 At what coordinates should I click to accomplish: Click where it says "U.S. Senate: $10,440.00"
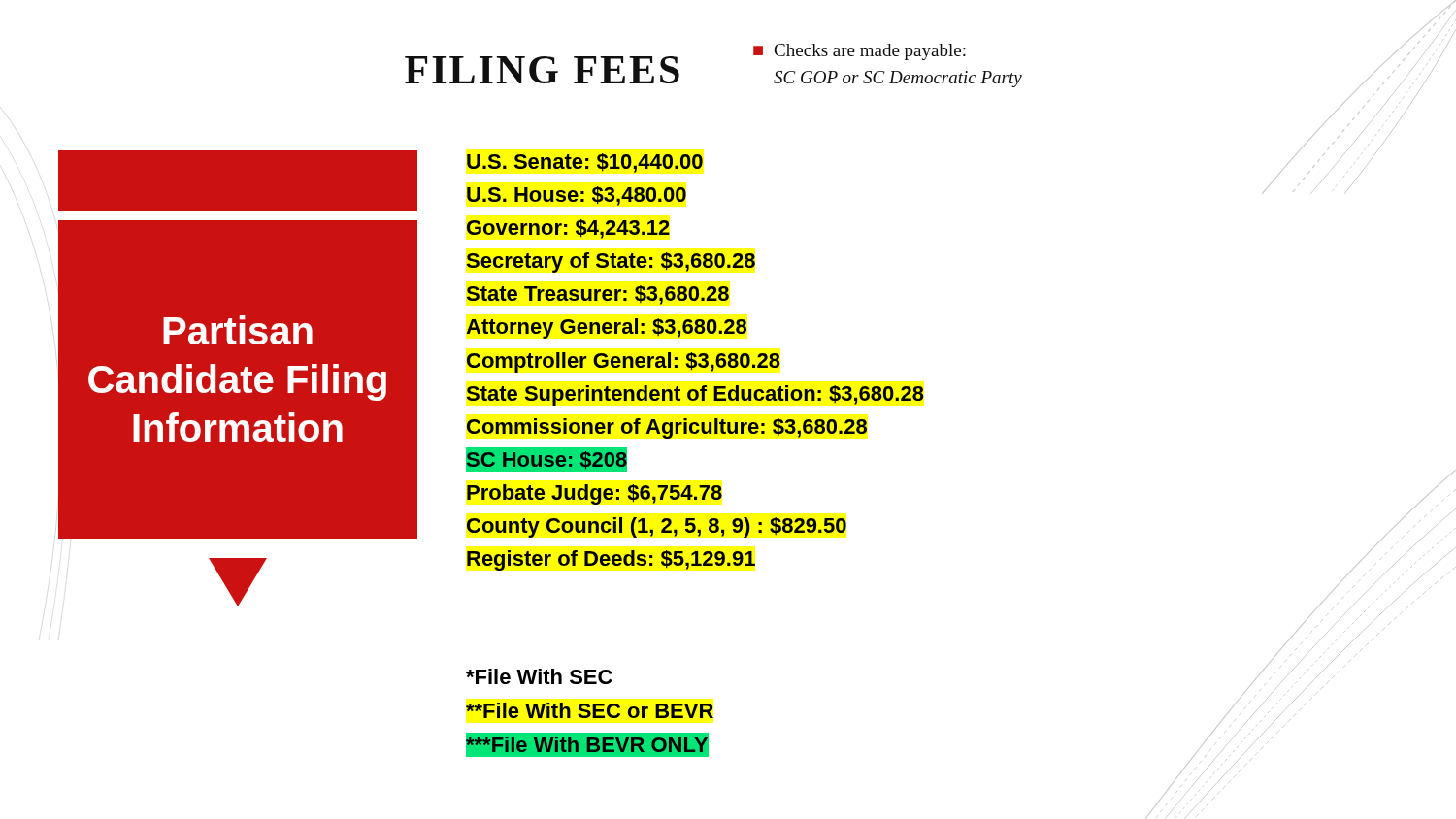[x=585, y=162]
